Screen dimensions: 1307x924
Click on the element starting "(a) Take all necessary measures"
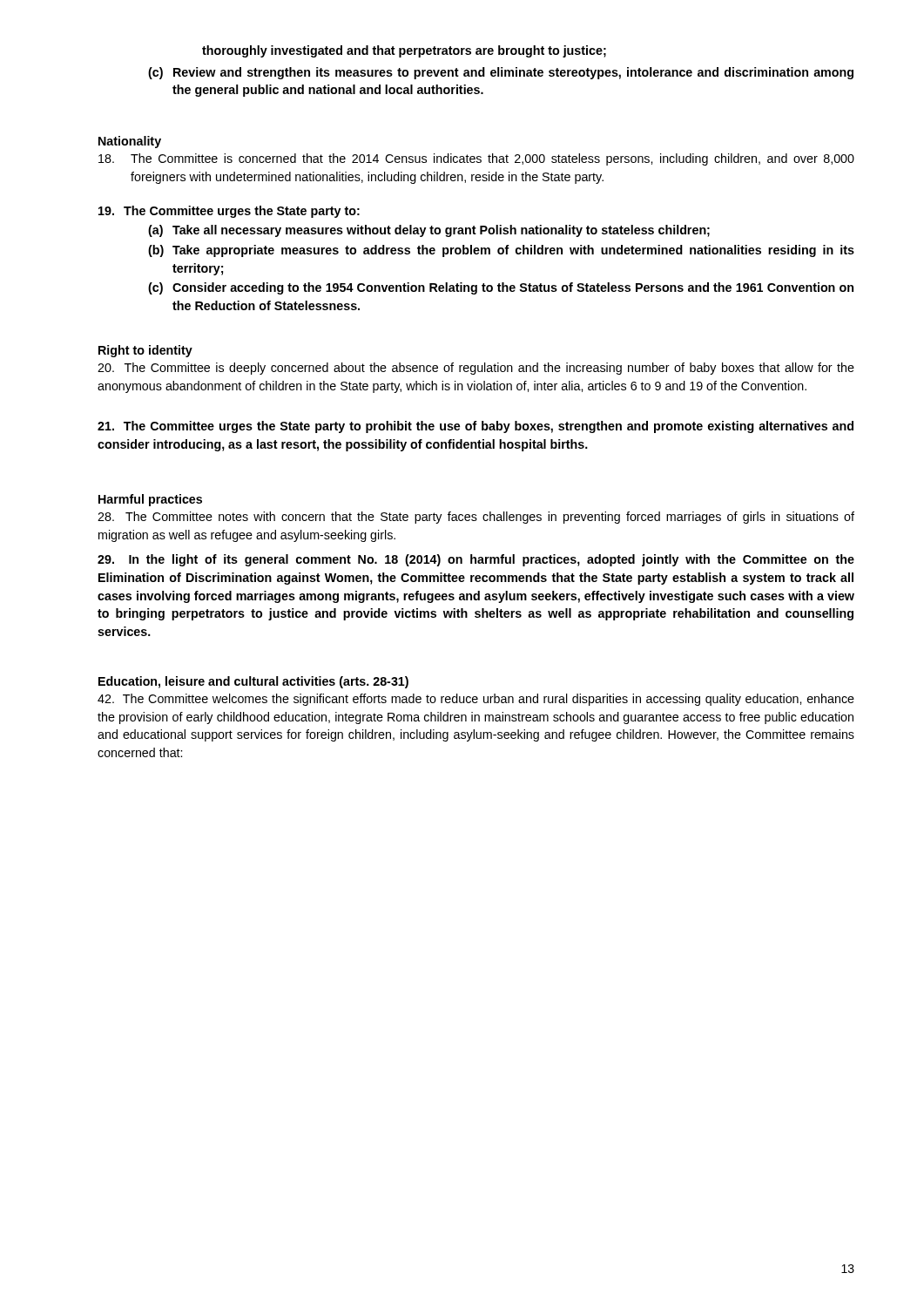(429, 231)
